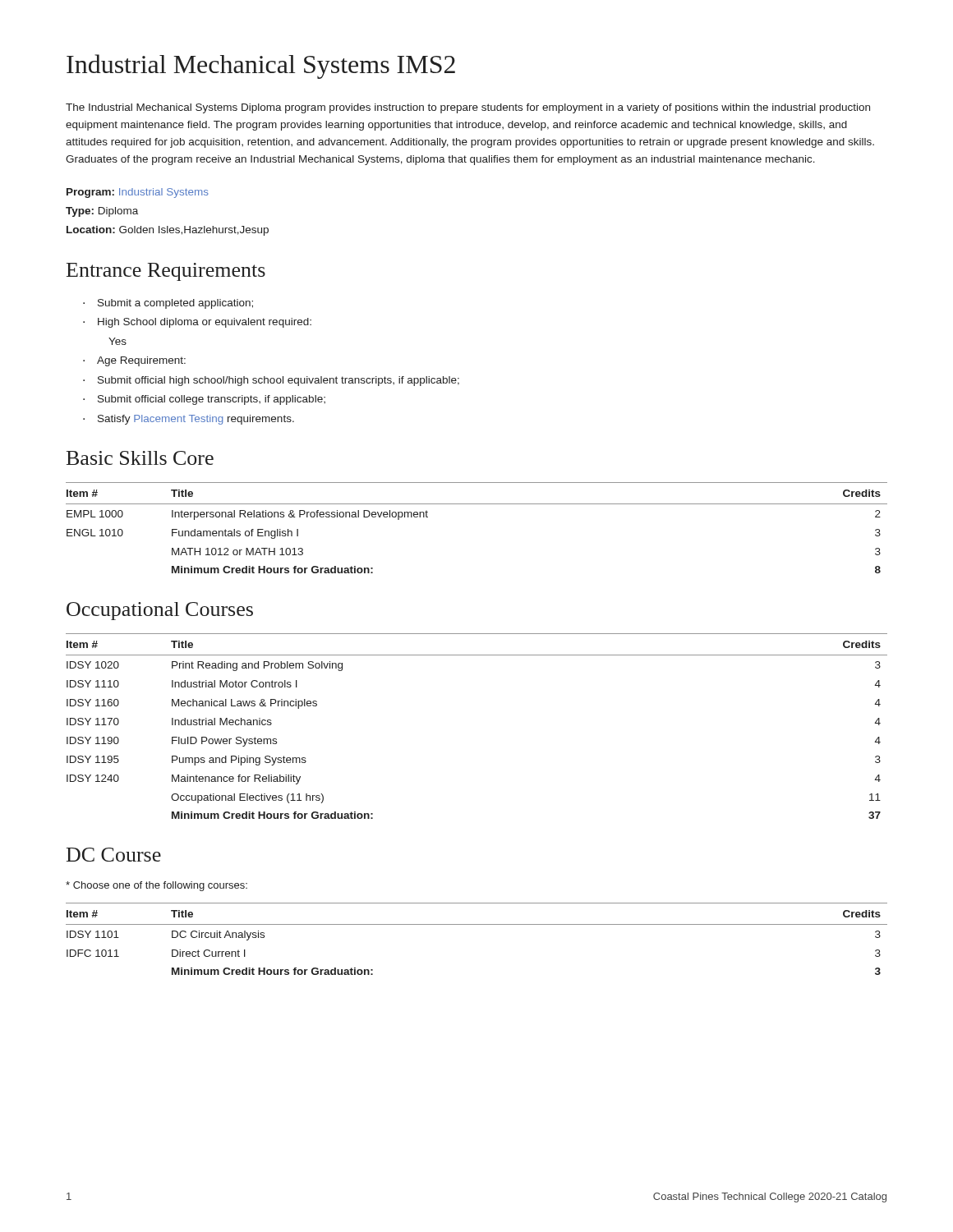Click on the section header with the text "Occupational Courses"

pos(160,611)
